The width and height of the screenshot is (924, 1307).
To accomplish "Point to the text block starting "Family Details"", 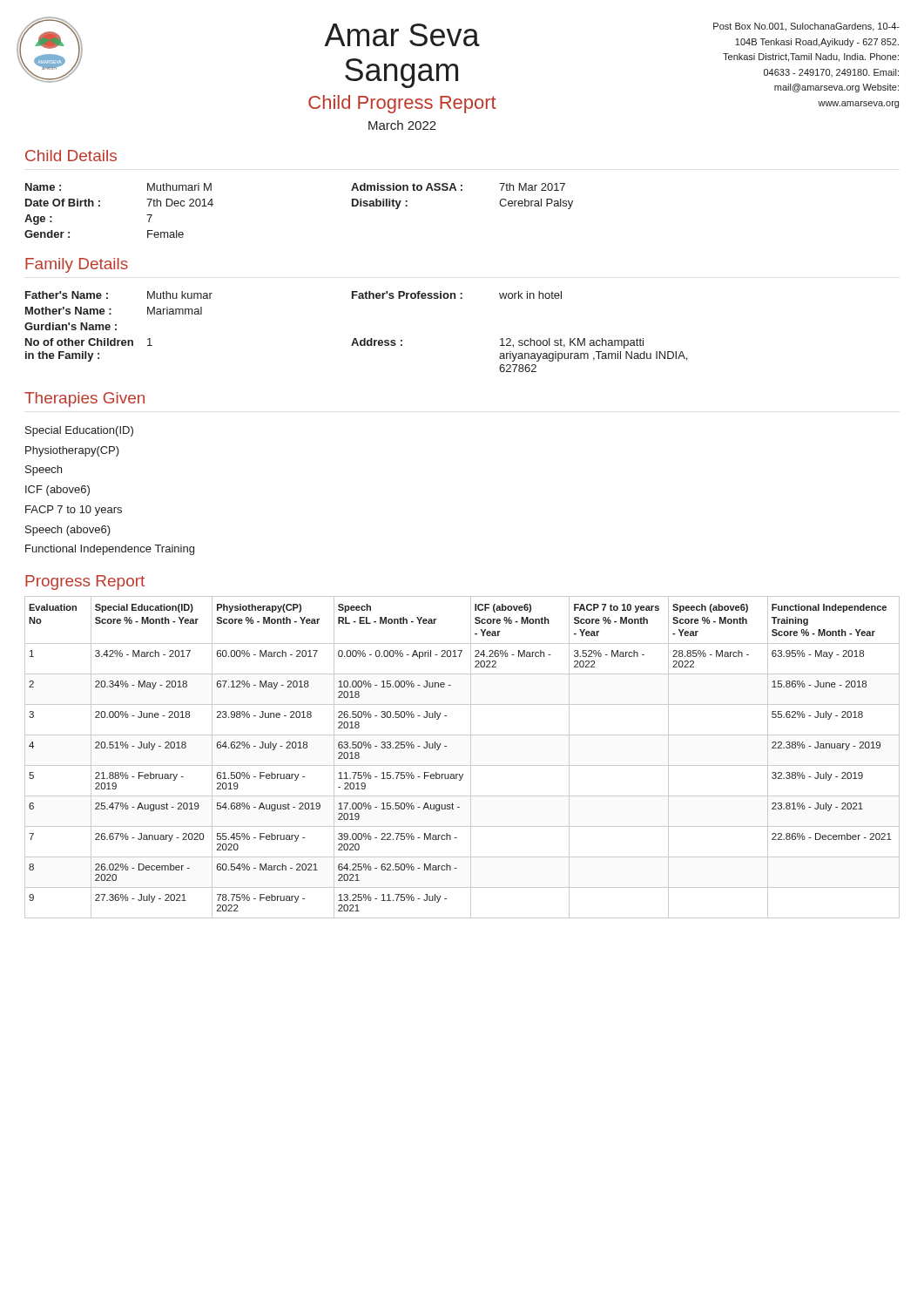I will coord(76,264).
